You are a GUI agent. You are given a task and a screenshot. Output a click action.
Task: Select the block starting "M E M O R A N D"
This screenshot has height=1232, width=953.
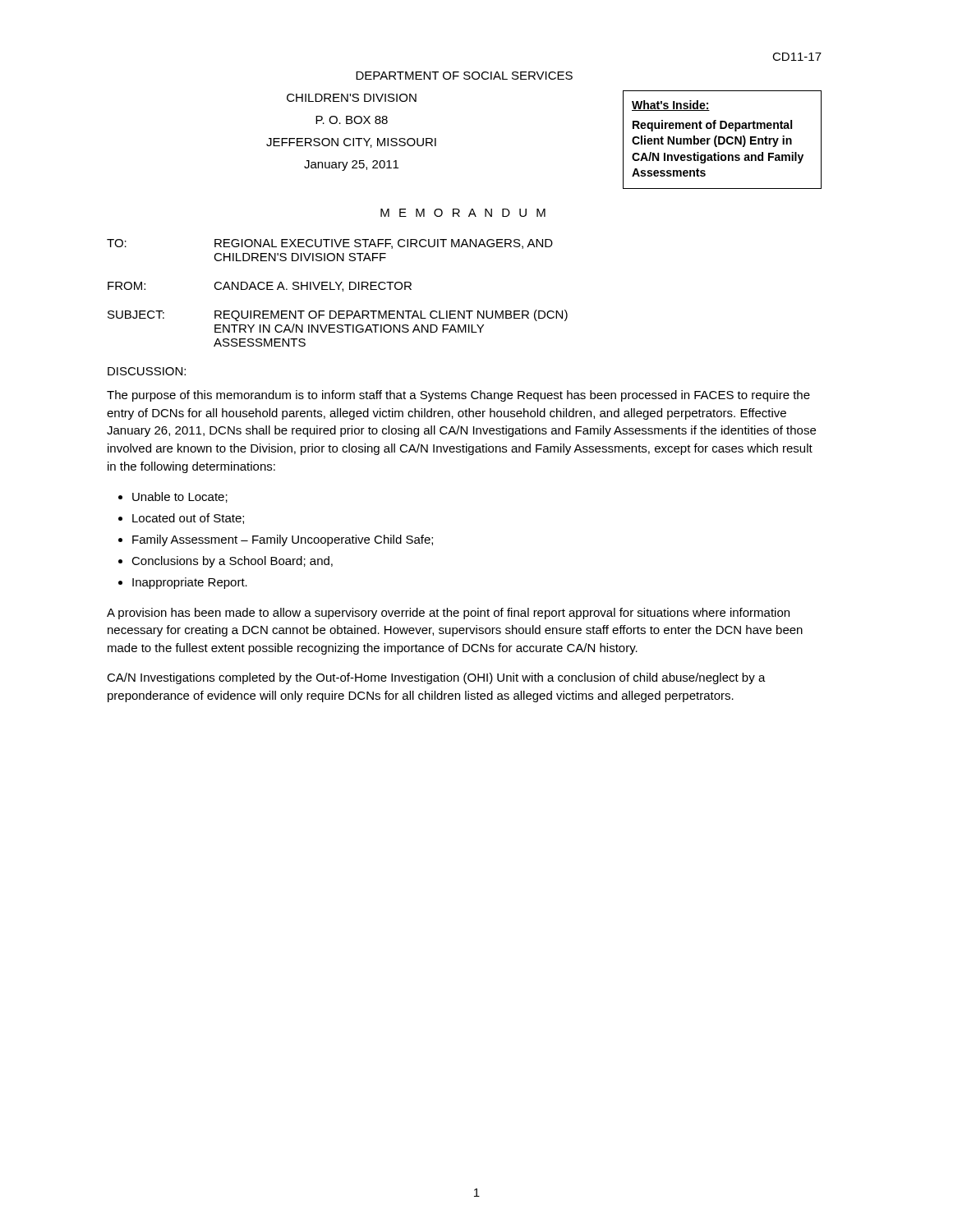coord(464,212)
